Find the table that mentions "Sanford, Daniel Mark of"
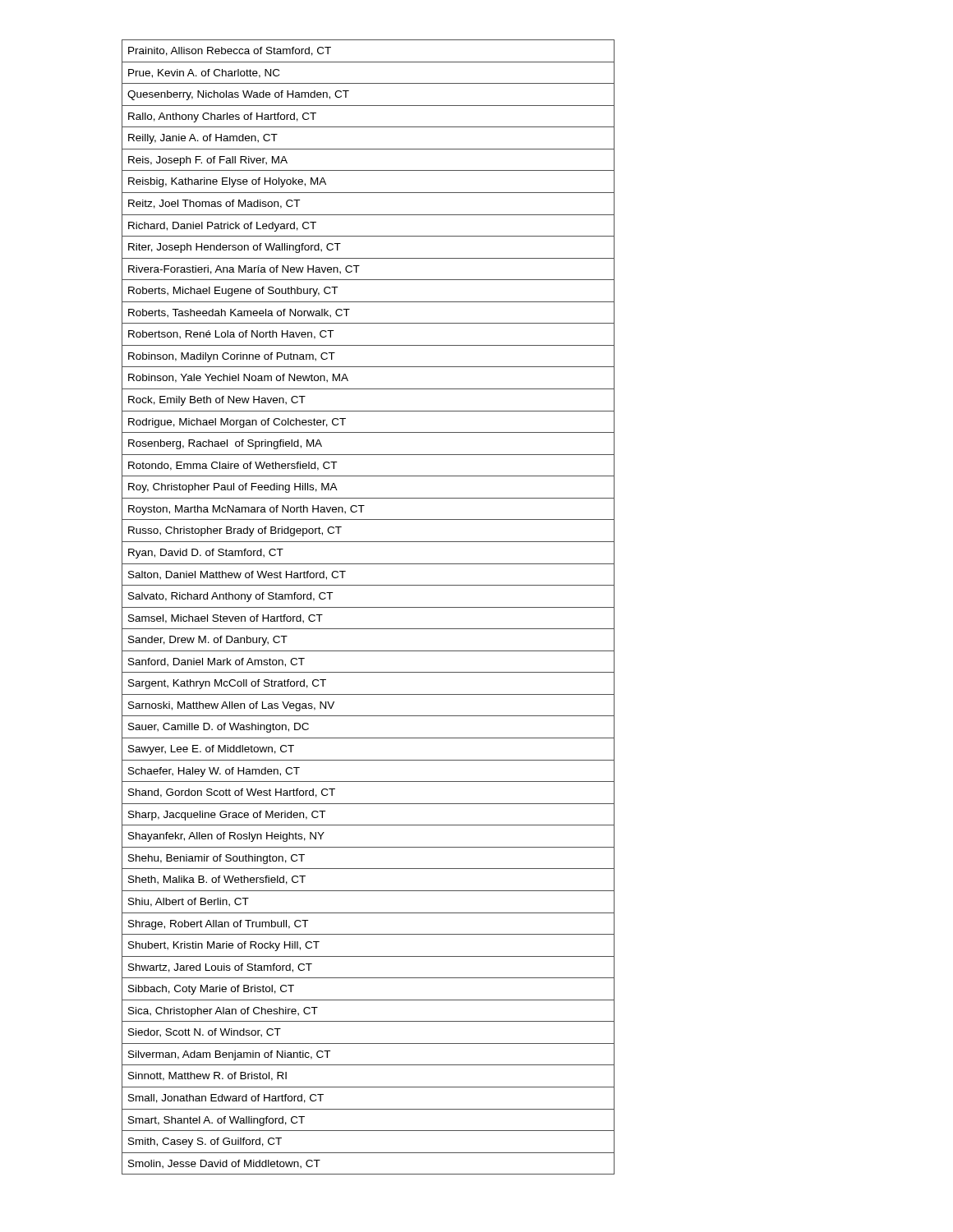This screenshot has width=953, height=1232. coord(368,607)
